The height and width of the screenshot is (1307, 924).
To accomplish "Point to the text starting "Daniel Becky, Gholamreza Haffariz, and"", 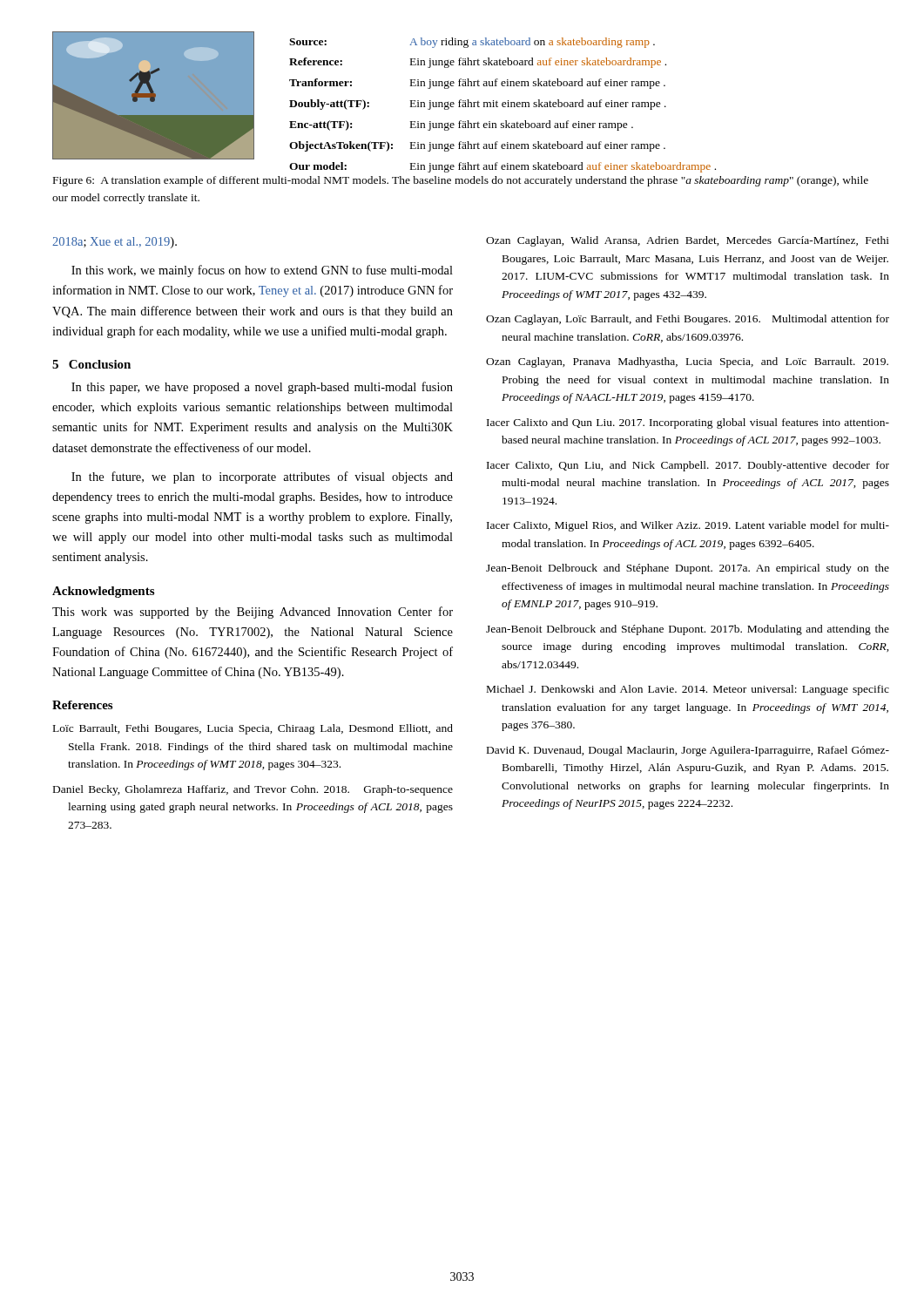I will click(x=253, y=807).
